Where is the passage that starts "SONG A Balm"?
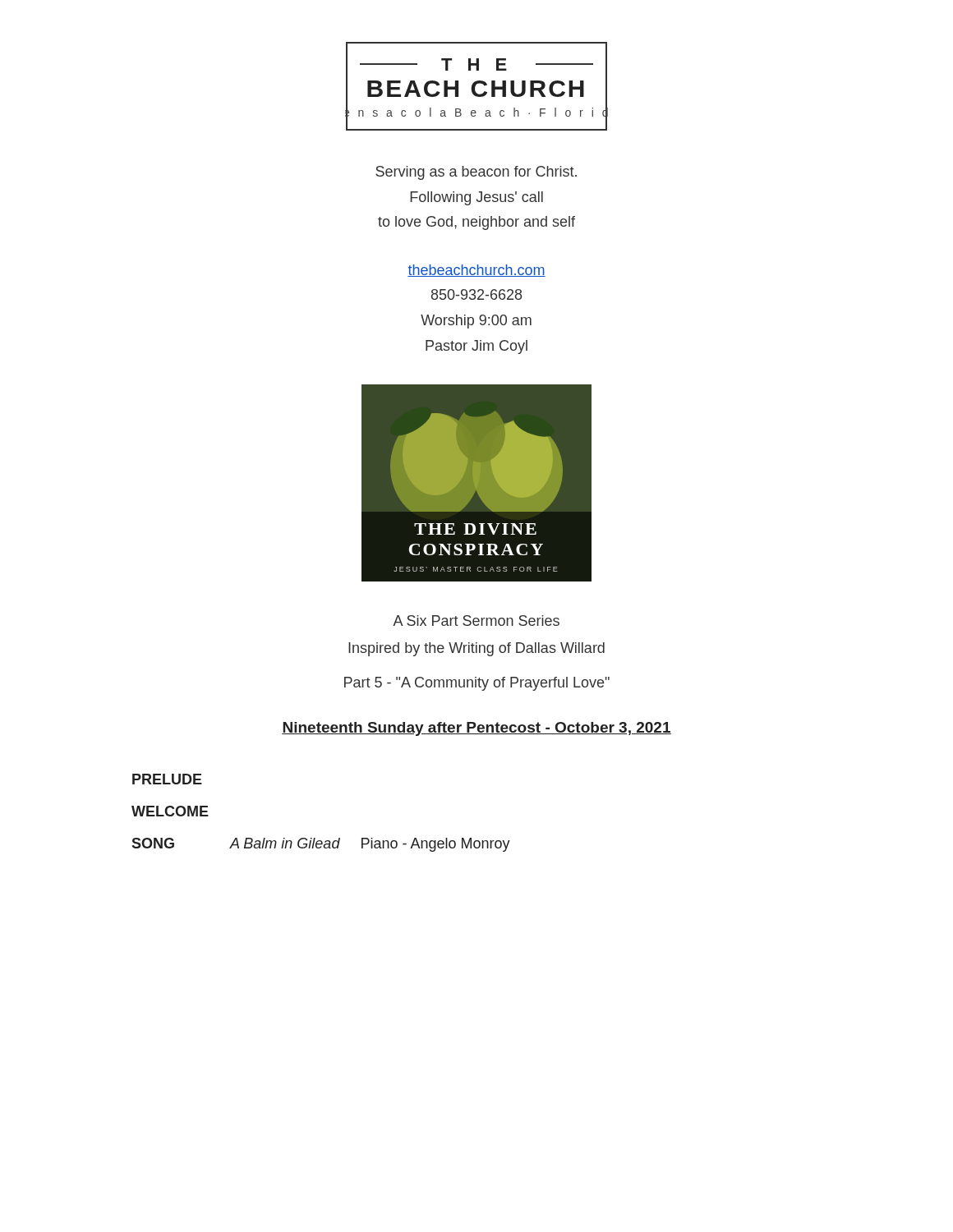Image resolution: width=953 pixels, height=1232 pixels. tap(321, 844)
